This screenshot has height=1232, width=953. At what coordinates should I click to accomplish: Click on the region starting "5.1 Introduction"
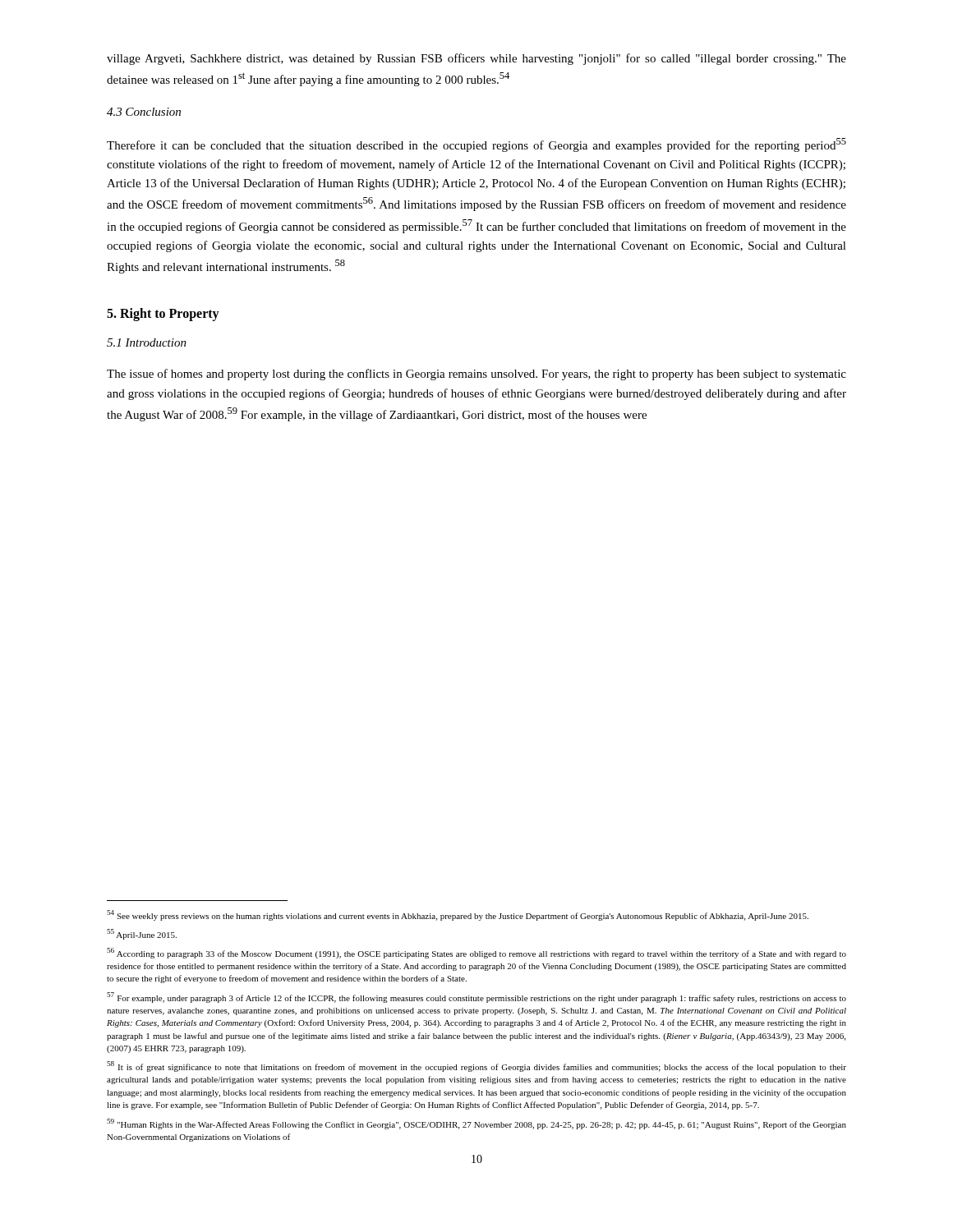(147, 343)
